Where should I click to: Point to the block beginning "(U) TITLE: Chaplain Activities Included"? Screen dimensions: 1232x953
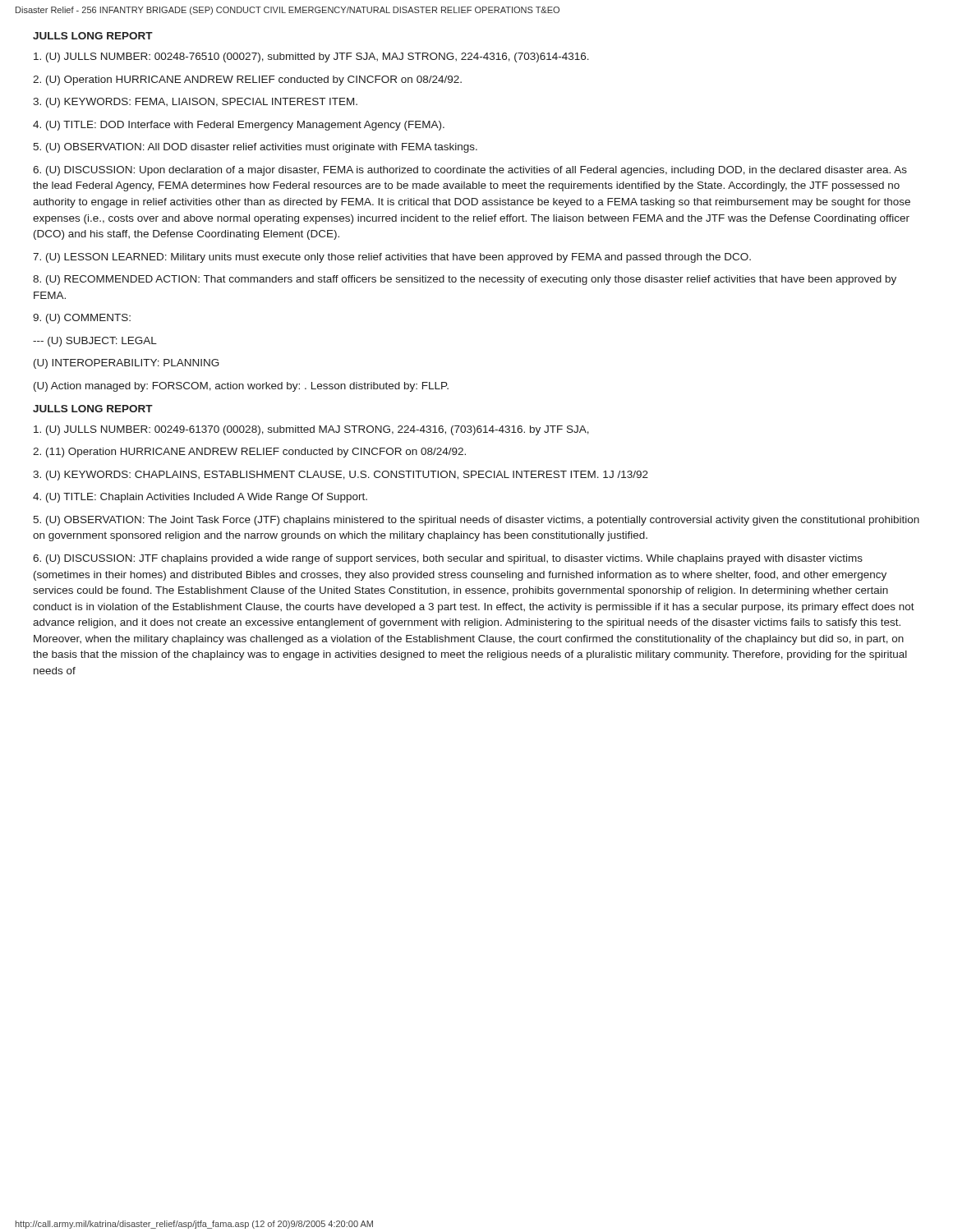200,497
